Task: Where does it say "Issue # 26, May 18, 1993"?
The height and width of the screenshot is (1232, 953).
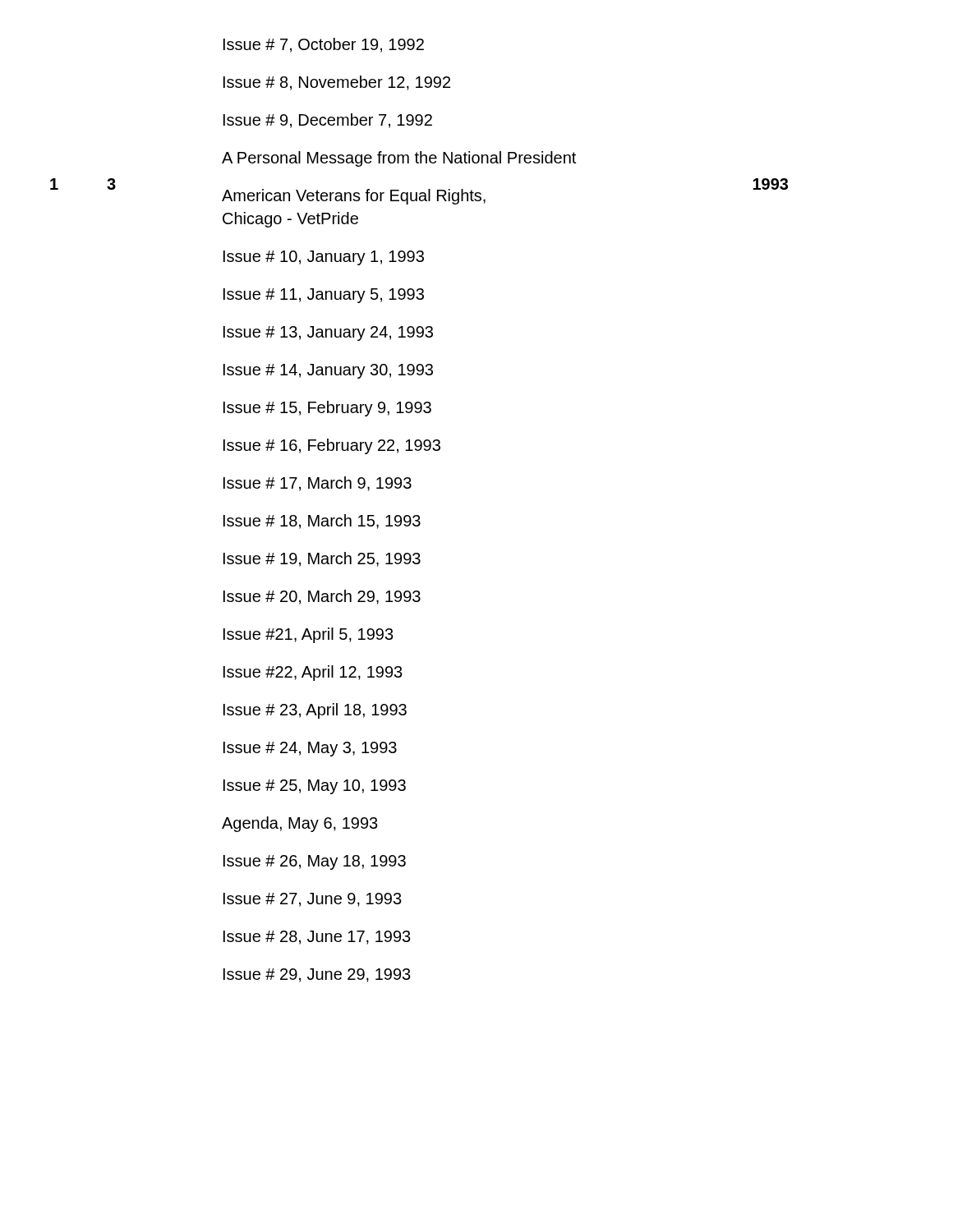Action: 314,861
